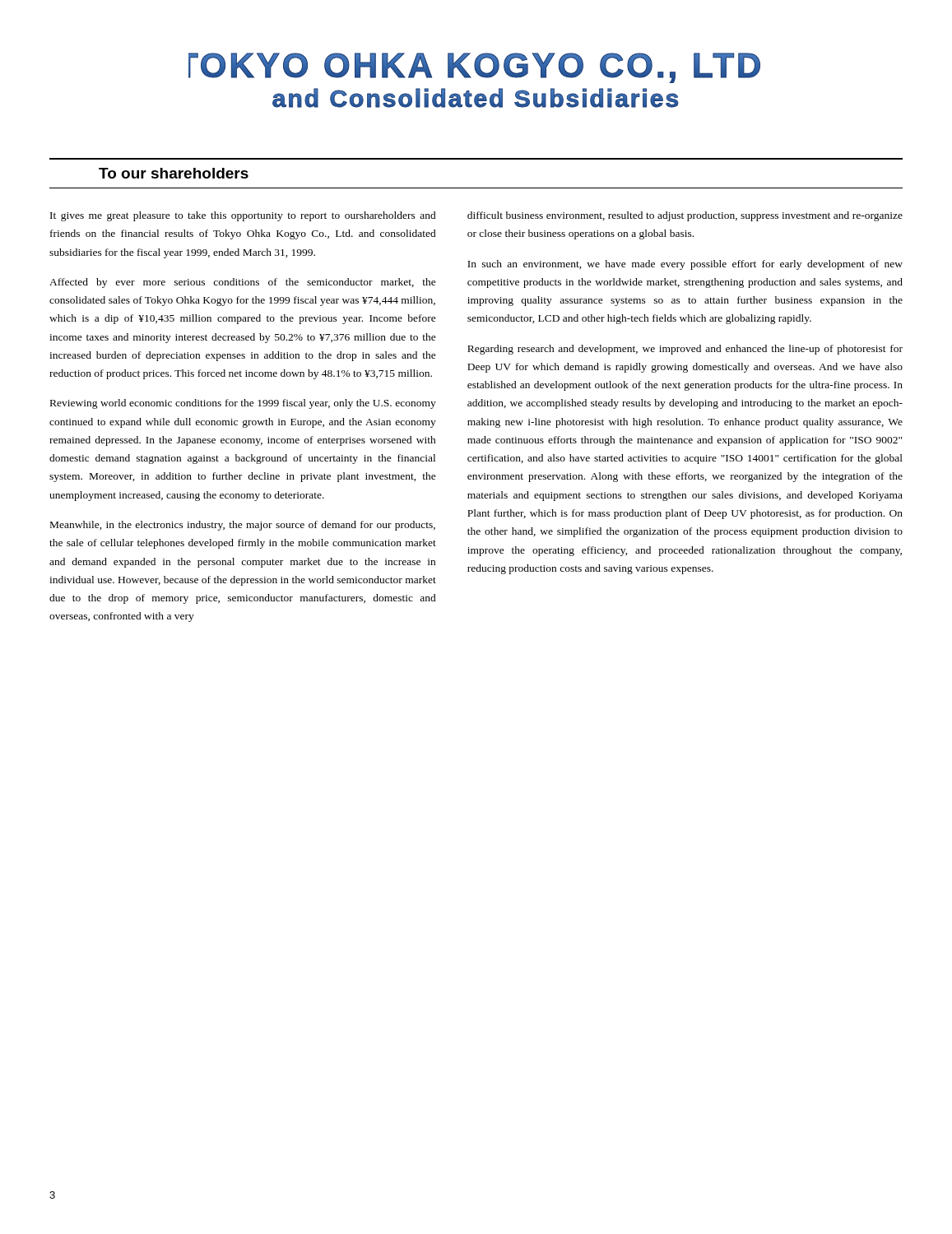Click the passage that begins "Meanwhile, in the electronics industry,"

(x=243, y=571)
